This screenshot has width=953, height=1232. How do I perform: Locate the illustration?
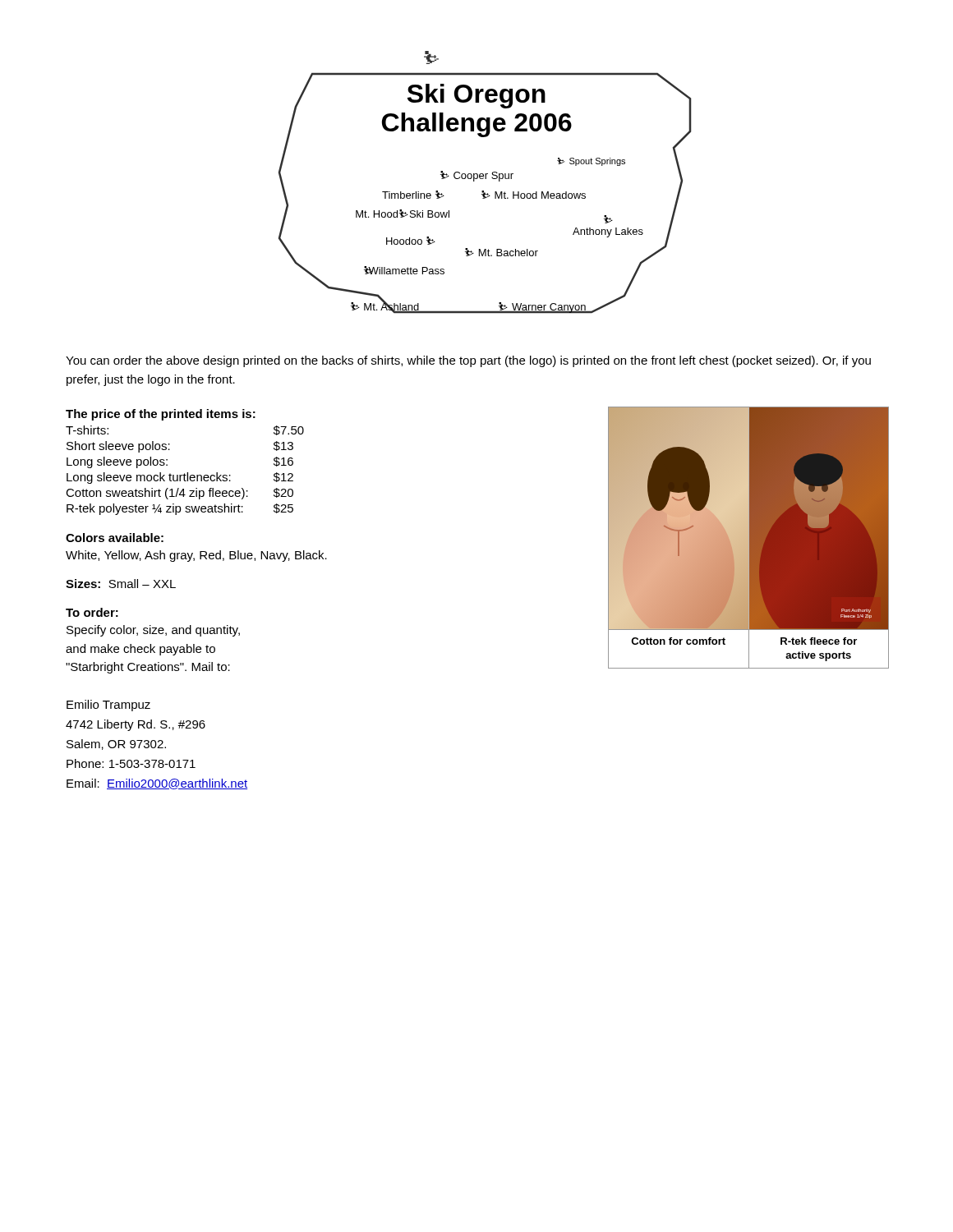point(476,193)
